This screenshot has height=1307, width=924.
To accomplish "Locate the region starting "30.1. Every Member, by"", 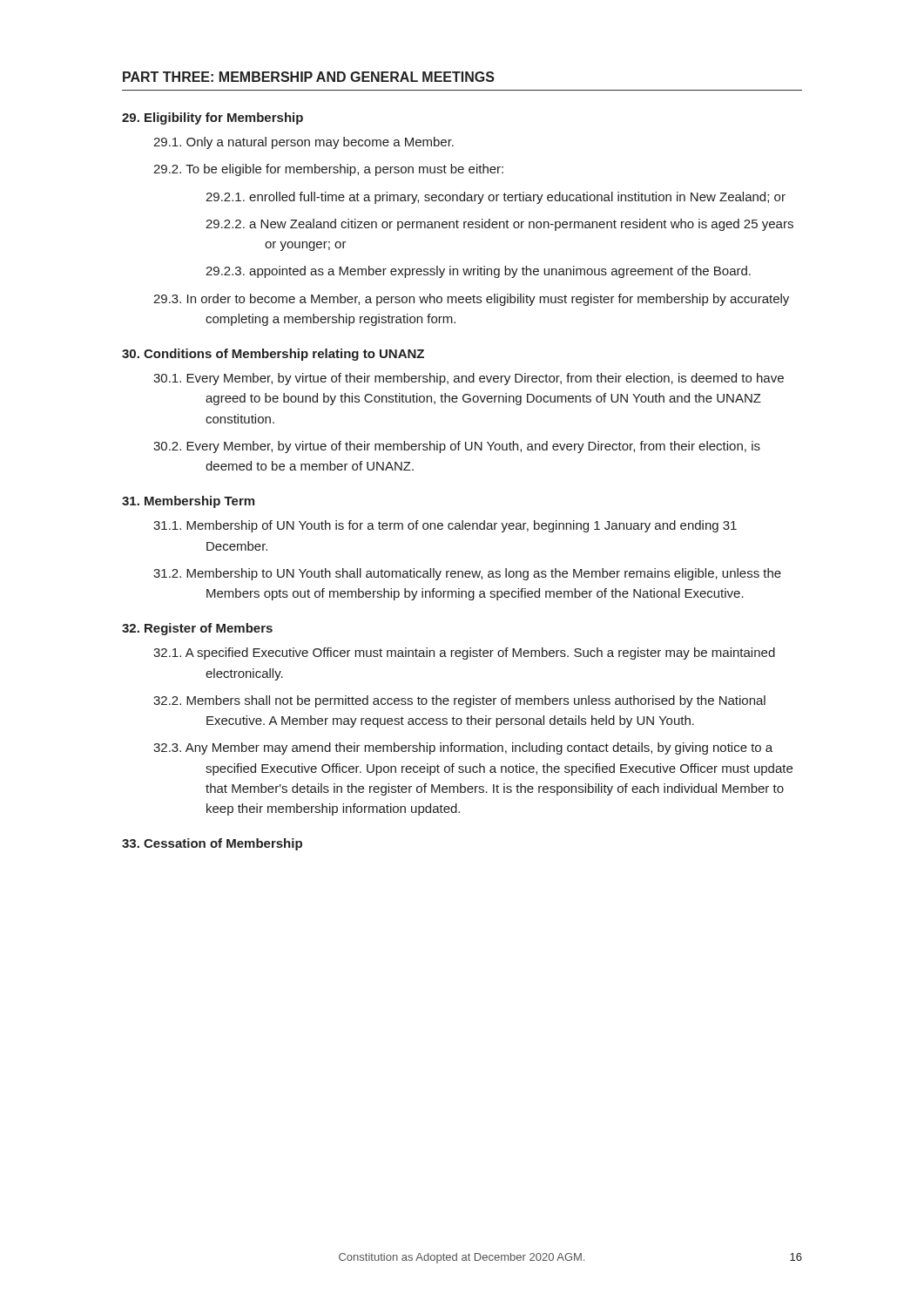I will [x=469, y=398].
